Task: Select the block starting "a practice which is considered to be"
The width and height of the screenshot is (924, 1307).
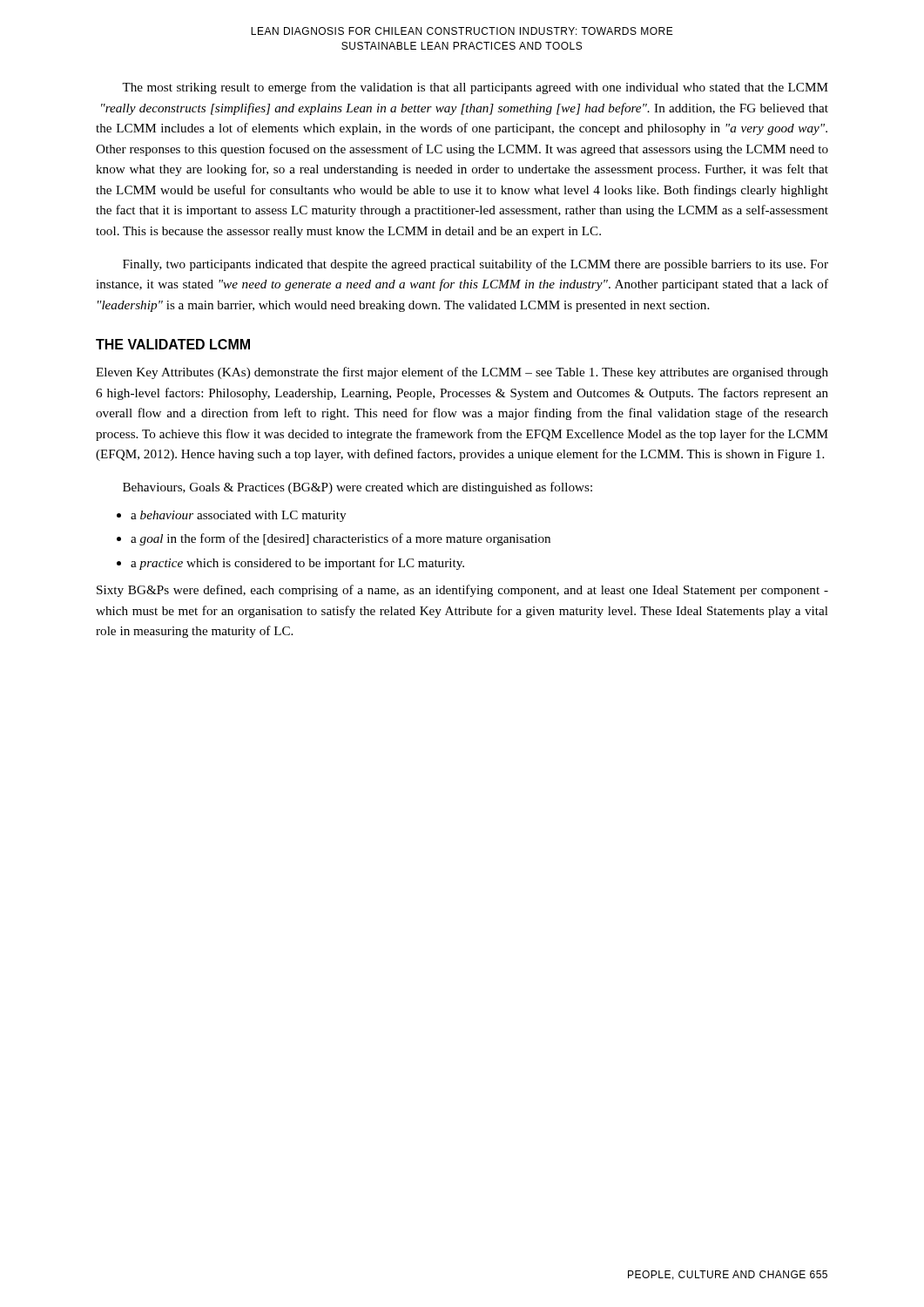Action: 298,562
